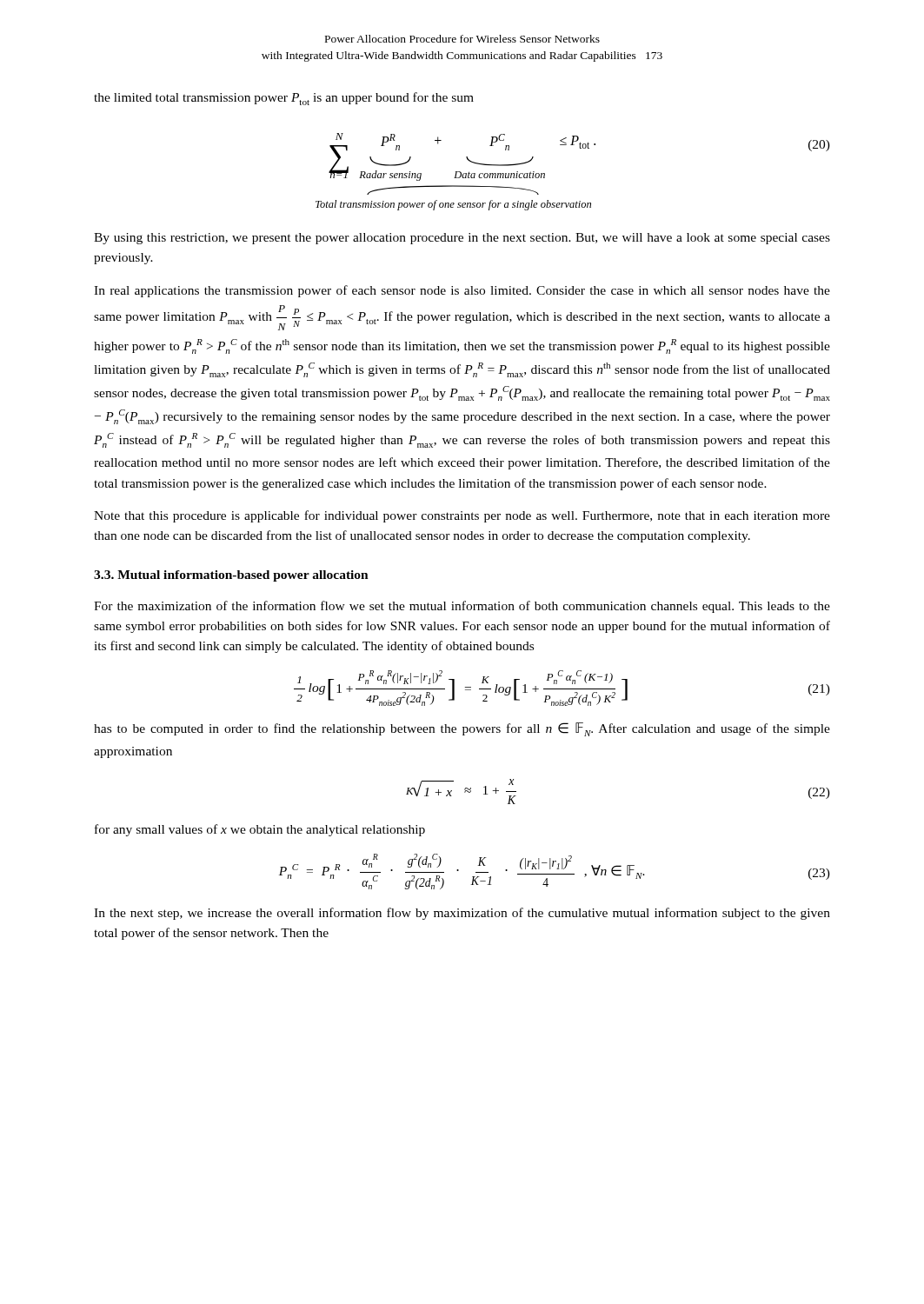The height and width of the screenshot is (1304, 924).
Task: Navigate to the passage starting "N ∑ n=1"
Action: 462,167
